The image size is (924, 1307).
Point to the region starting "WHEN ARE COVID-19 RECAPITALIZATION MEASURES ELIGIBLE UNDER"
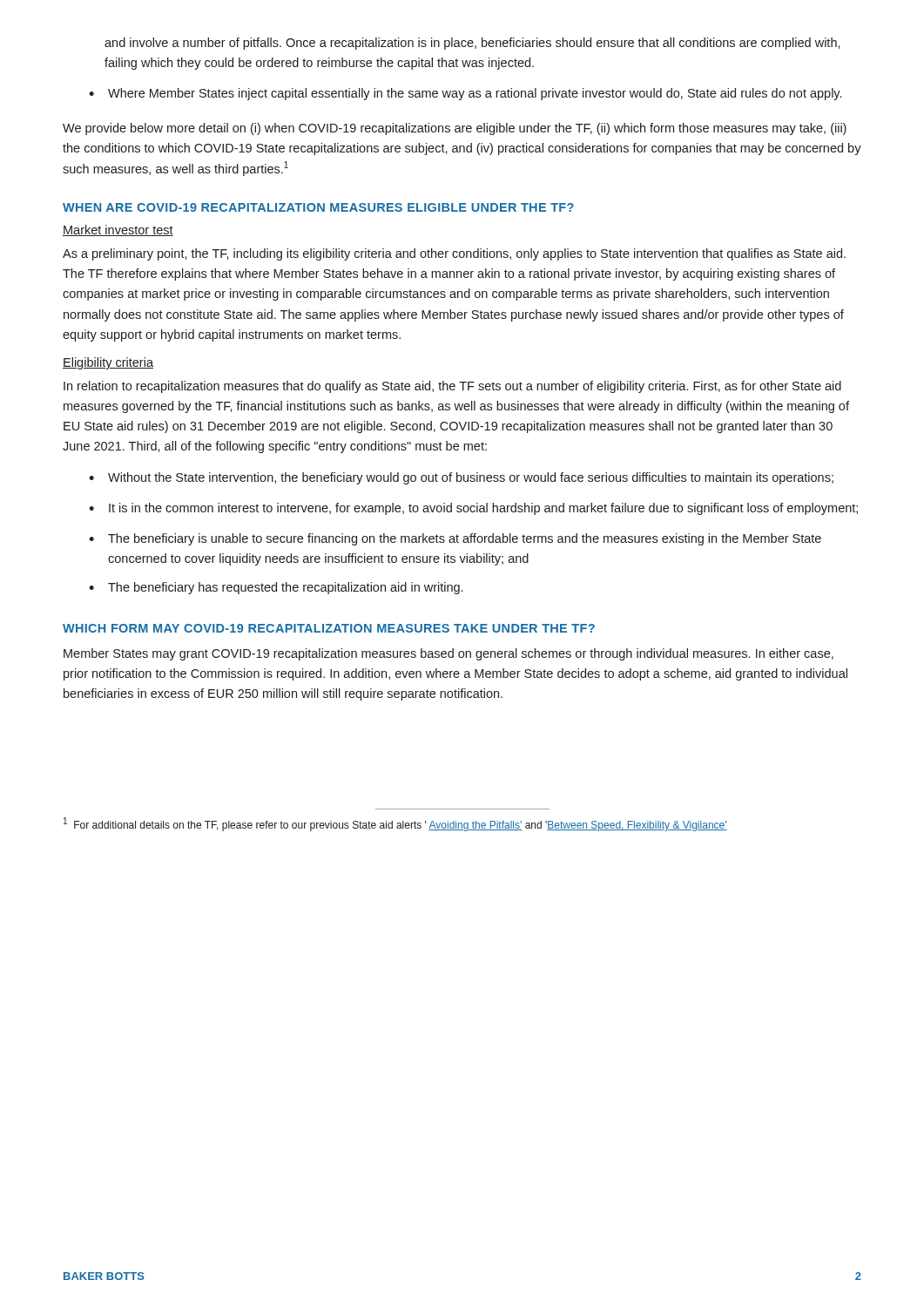point(319,207)
